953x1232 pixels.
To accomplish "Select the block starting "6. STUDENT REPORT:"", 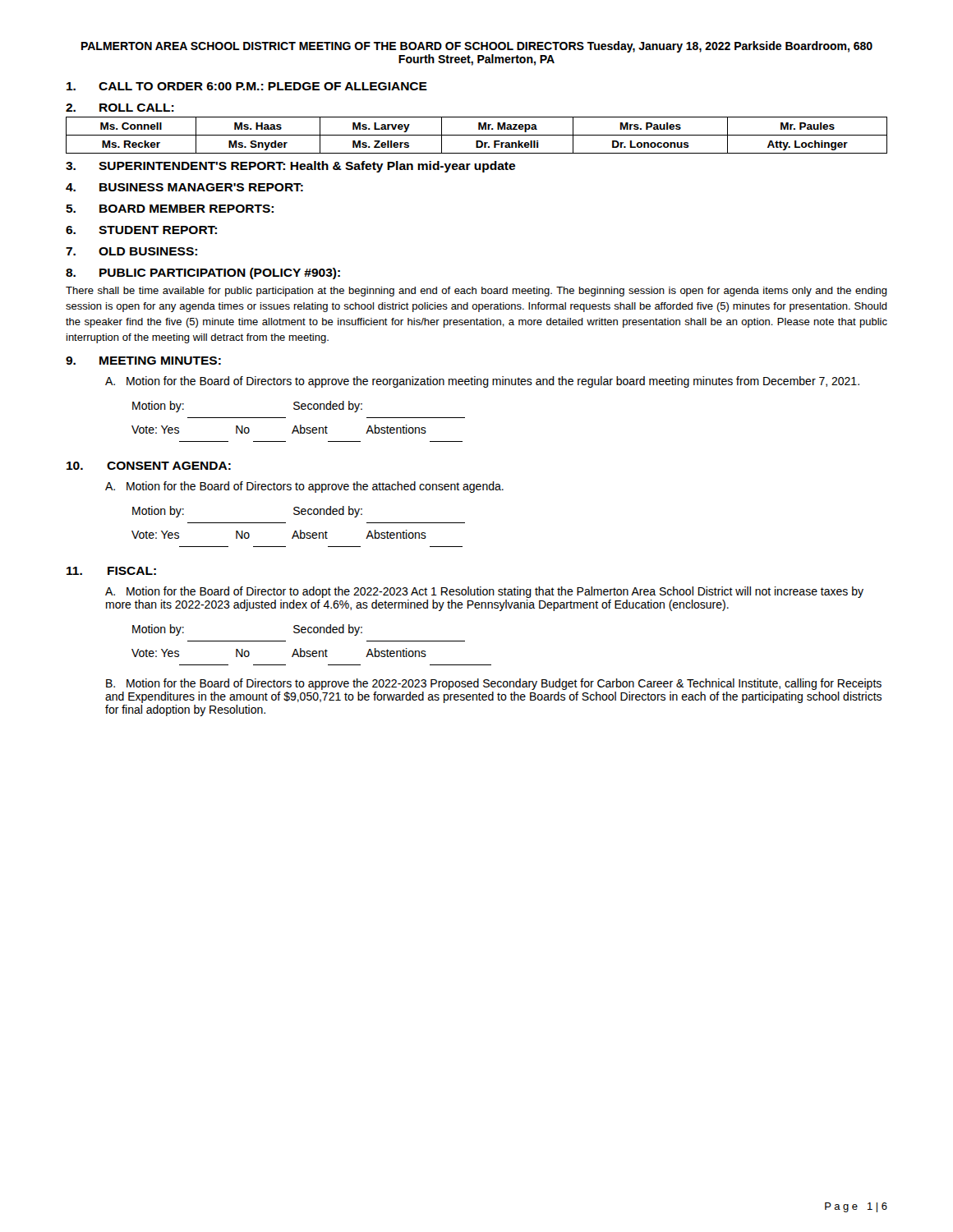I will [x=142, y=230].
